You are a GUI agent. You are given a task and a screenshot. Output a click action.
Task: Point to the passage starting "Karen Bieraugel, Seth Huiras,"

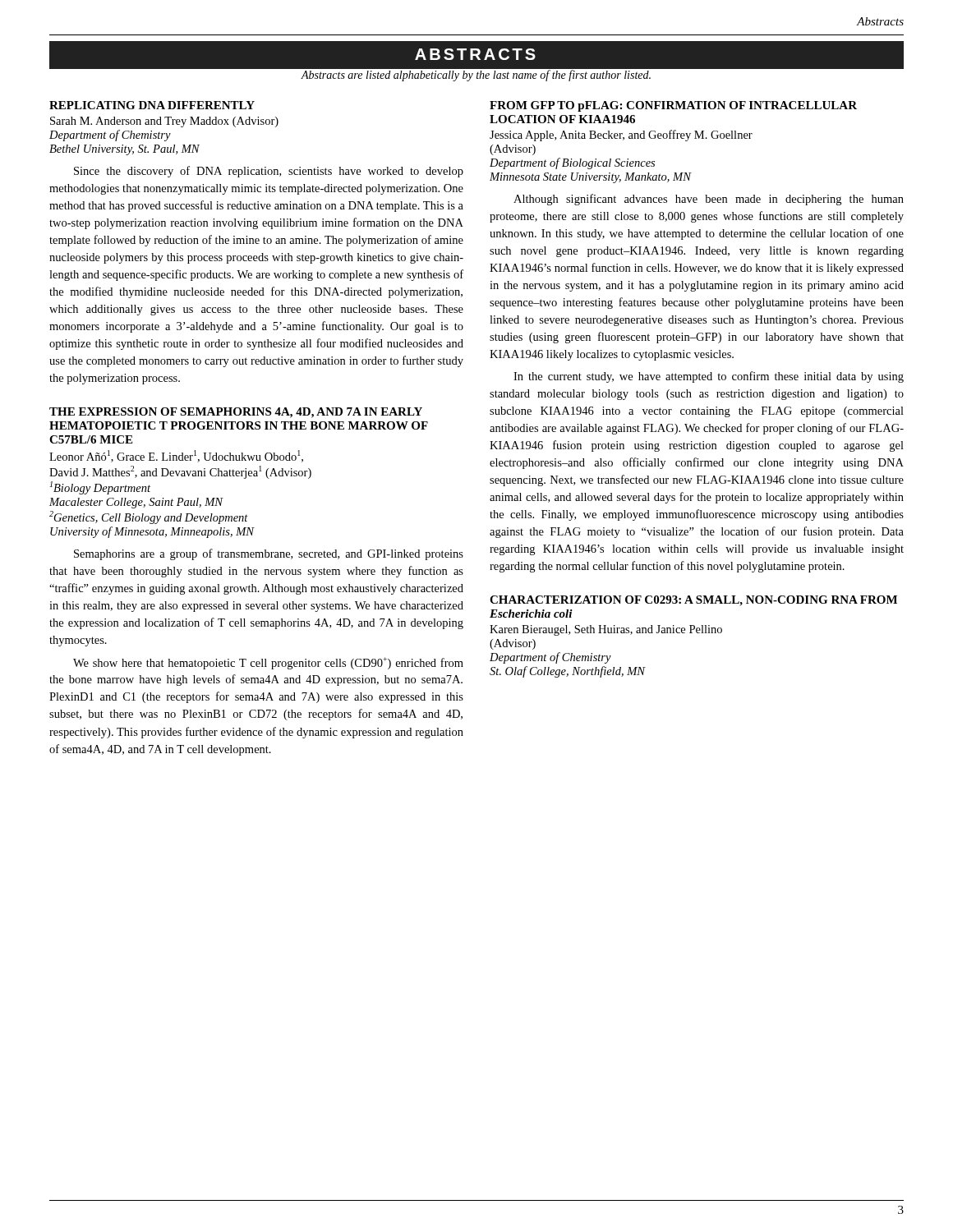point(606,650)
